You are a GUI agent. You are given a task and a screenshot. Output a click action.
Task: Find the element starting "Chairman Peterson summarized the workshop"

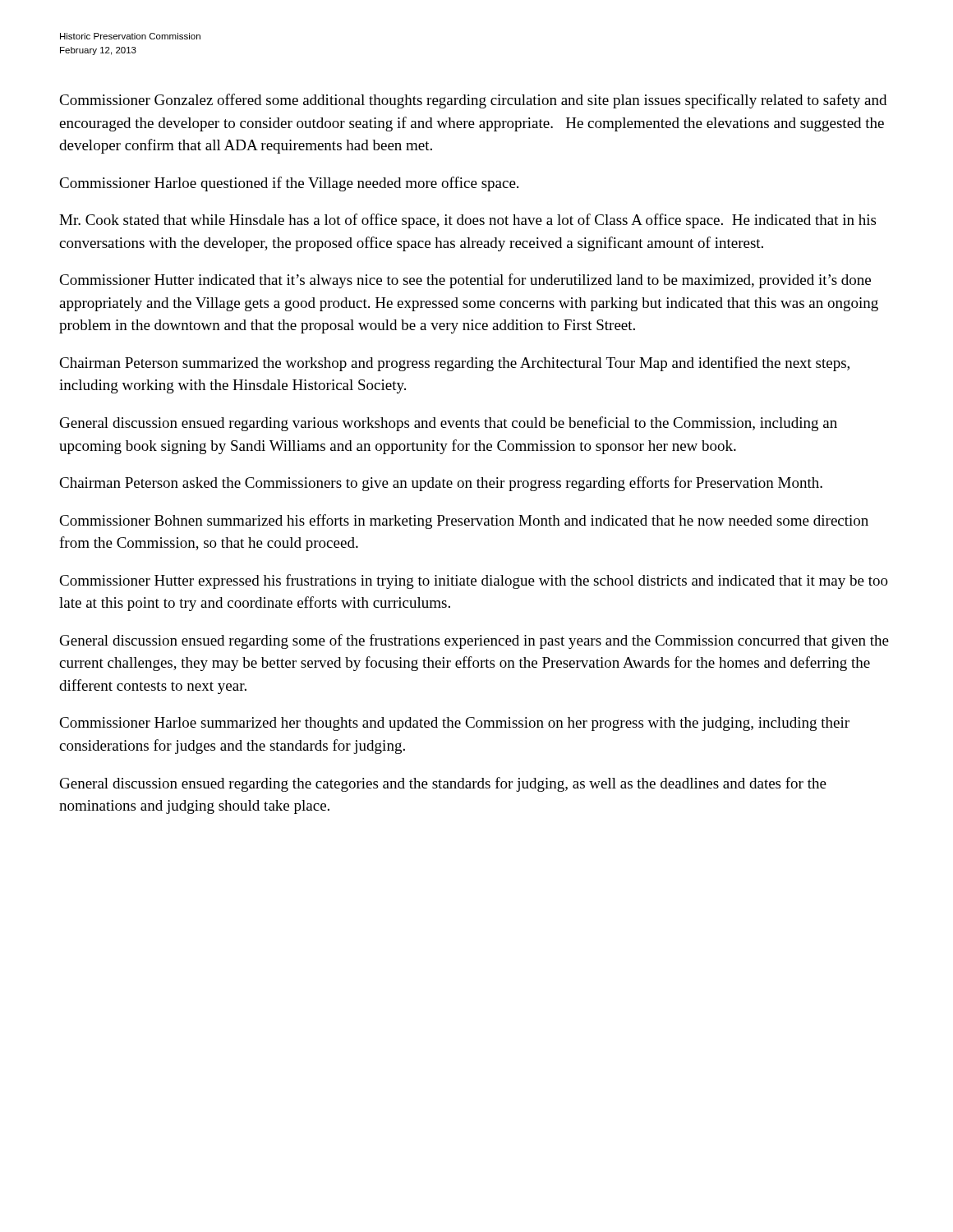[x=455, y=374]
